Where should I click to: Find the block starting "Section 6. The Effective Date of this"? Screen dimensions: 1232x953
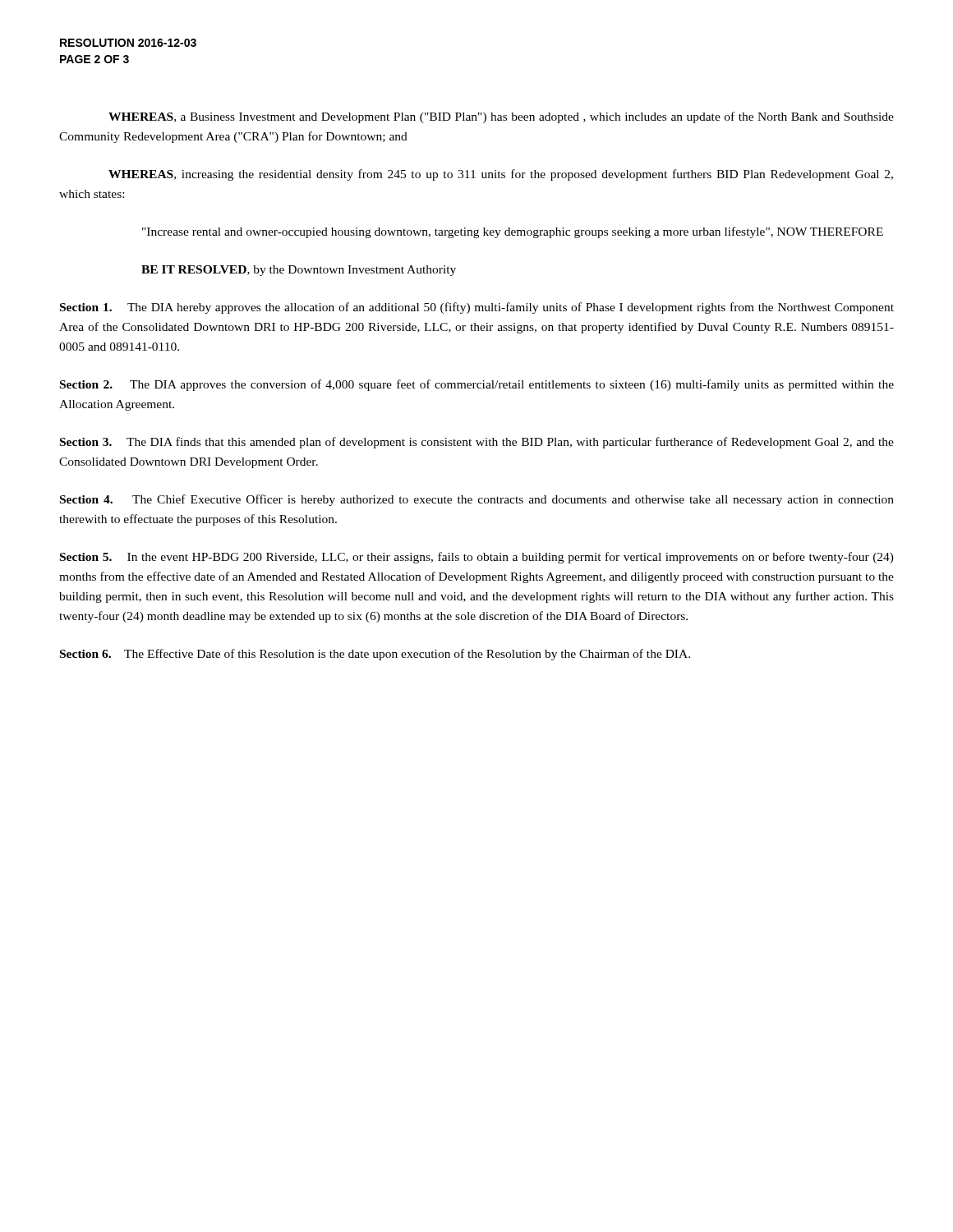pyautogui.click(x=375, y=654)
